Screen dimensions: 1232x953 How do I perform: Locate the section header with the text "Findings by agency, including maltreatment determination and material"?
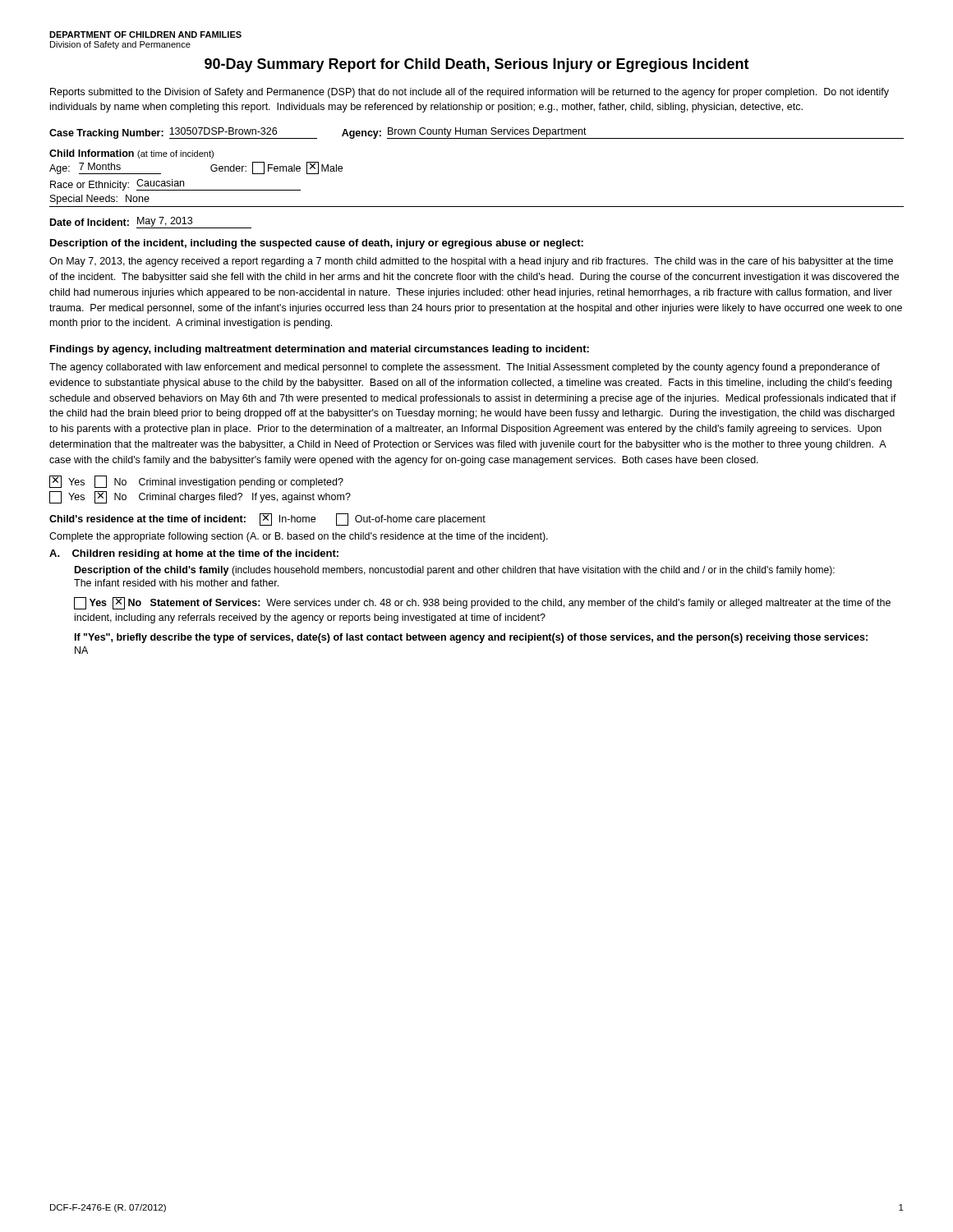pyautogui.click(x=319, y=349)
